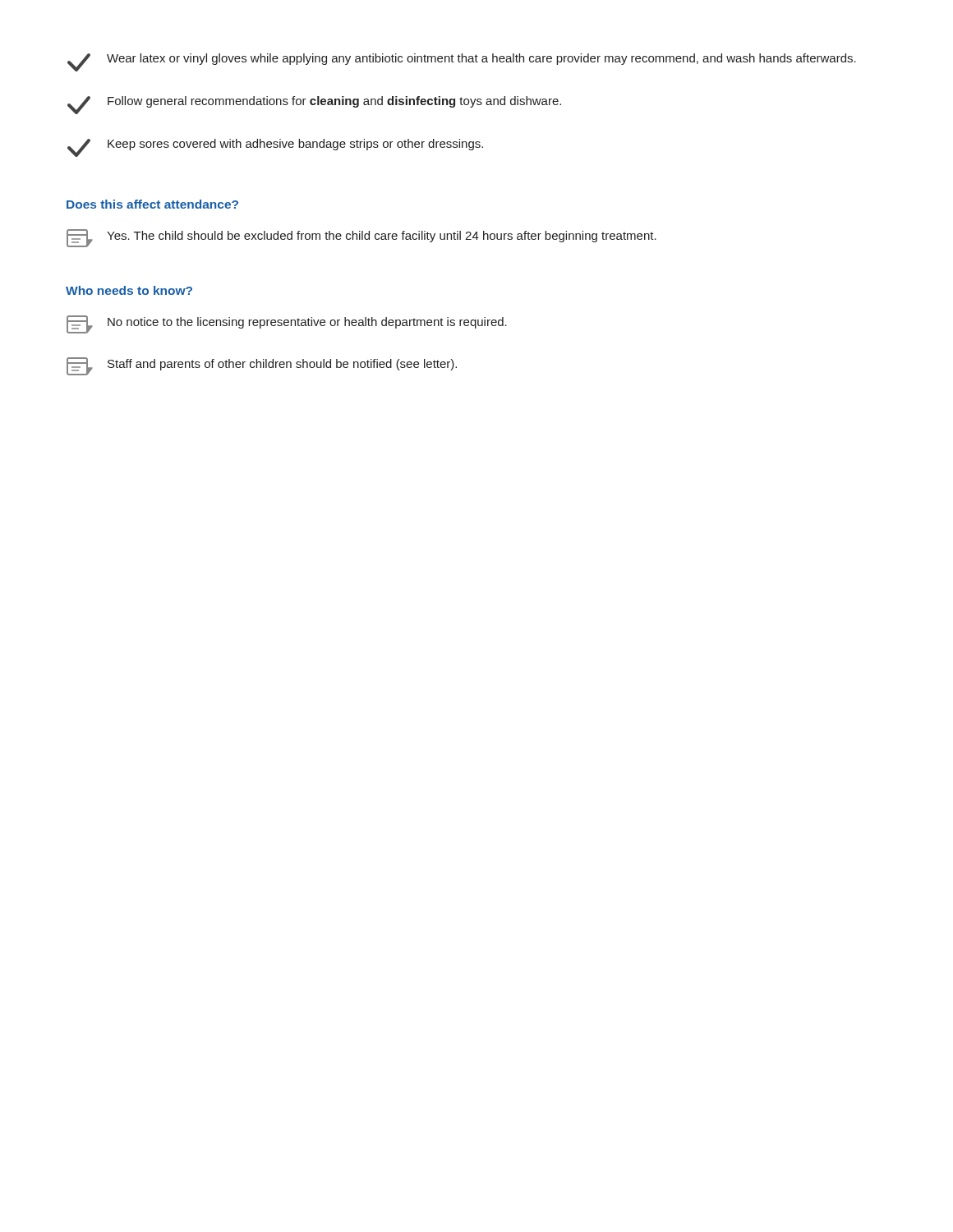
Task: Click on the text block starting "Staff and parents"
Action: 262,366
